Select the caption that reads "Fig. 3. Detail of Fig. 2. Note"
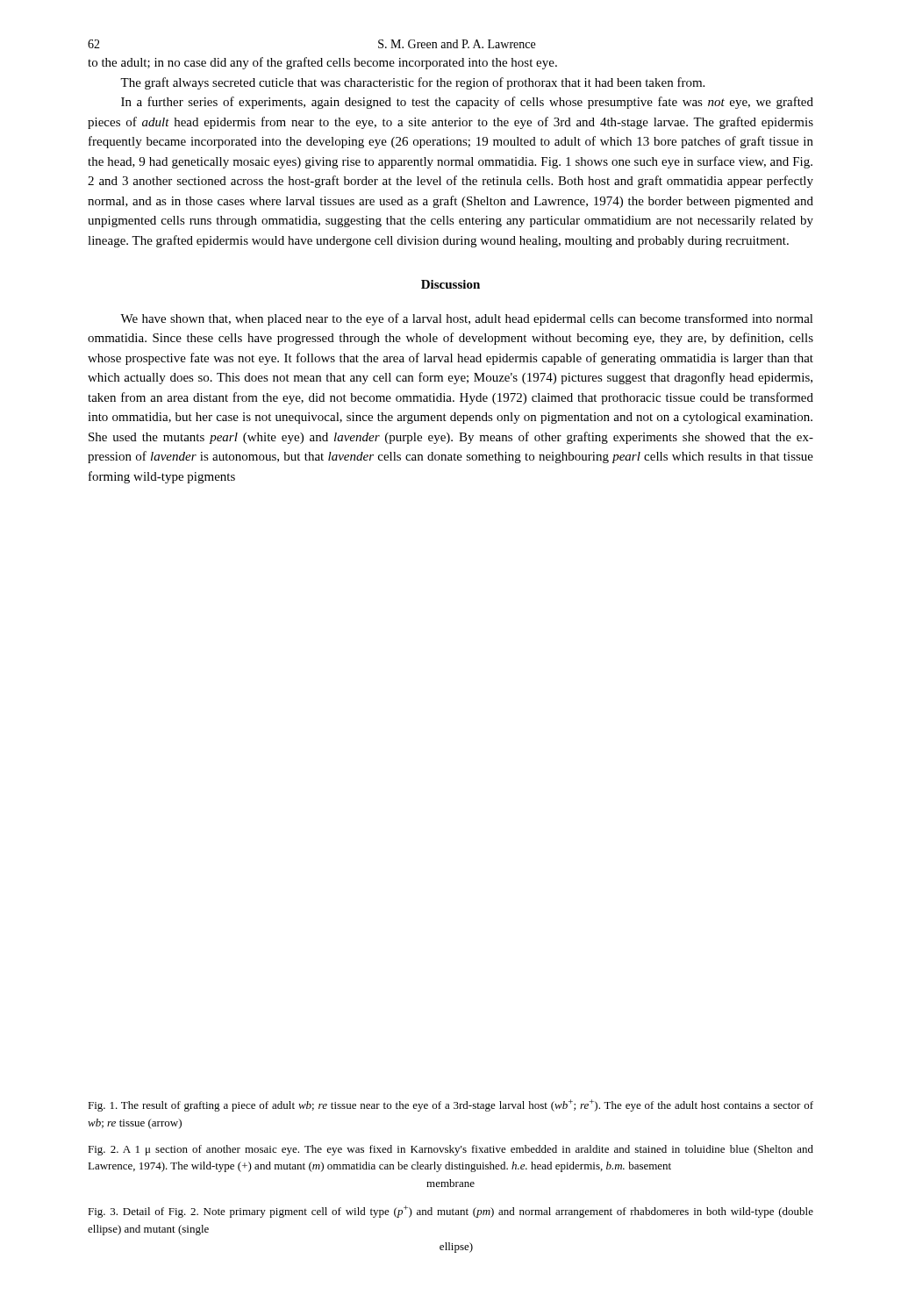901x1316 pixels. [x=450, y=1212]
